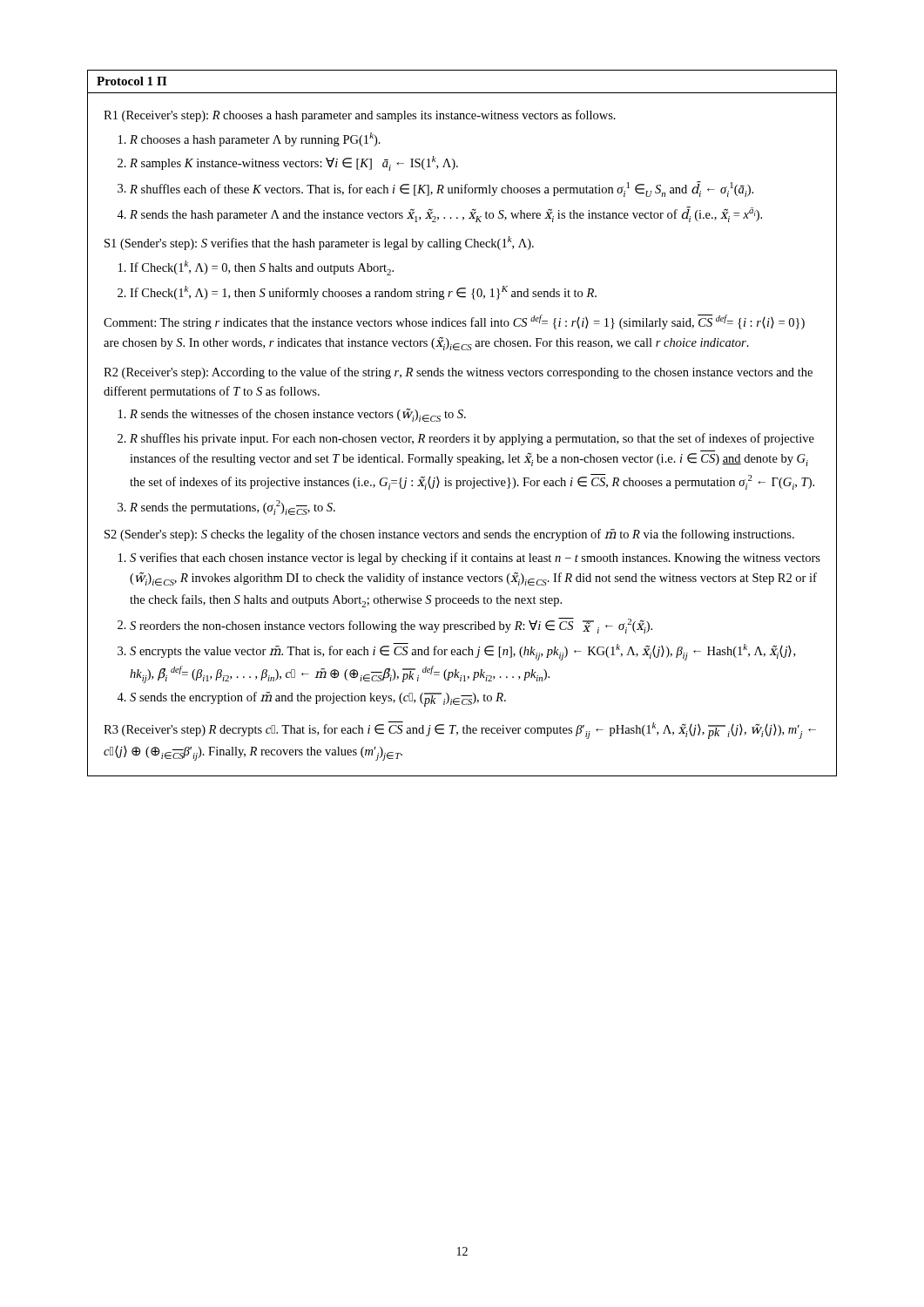Point to the block beginning "S2 (Sender's step): S checks"
Viewport: 924px width, 1307px height.
pos(449,534)
